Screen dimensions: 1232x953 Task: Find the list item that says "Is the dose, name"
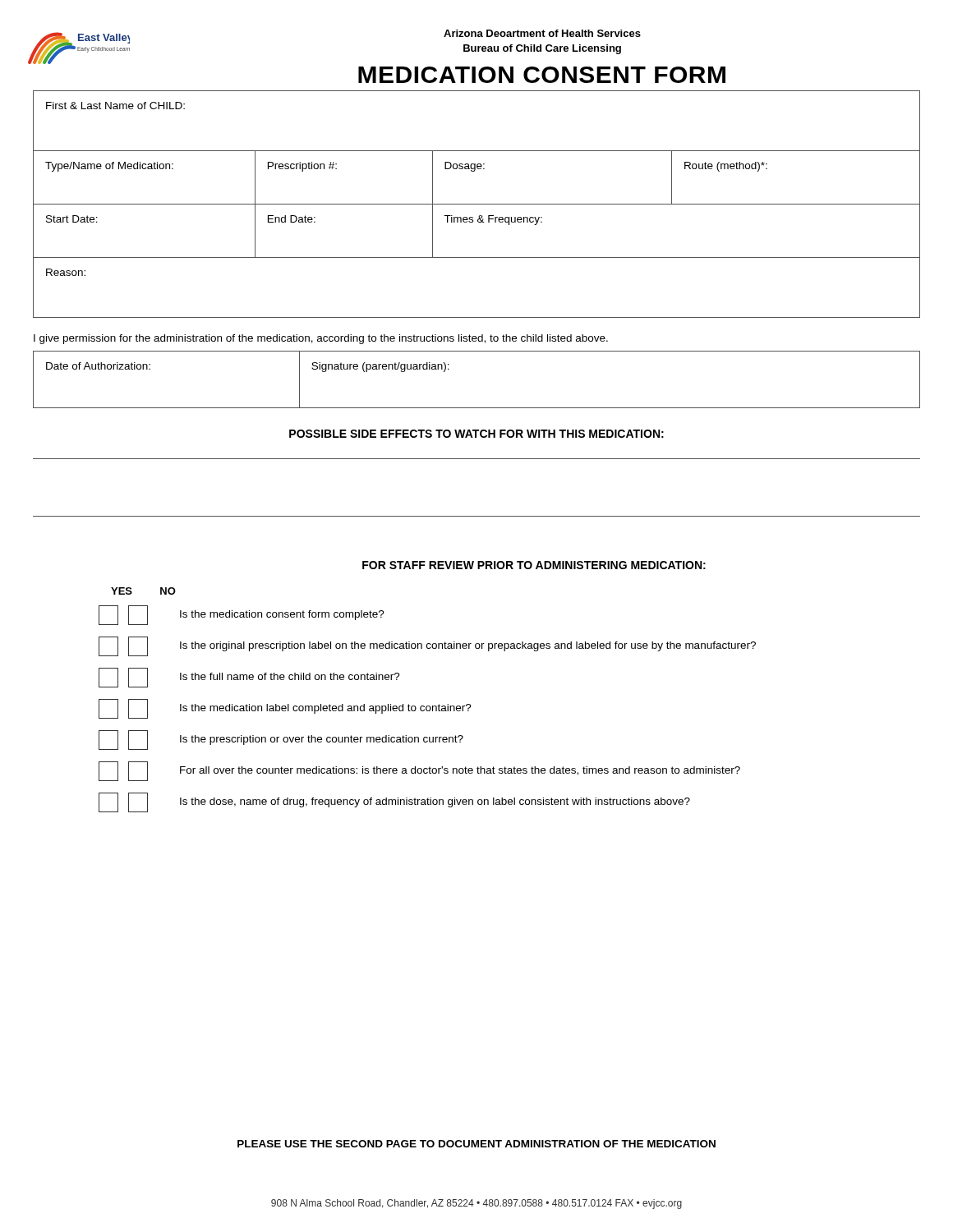pyautogui.click(x=509, y=802)
